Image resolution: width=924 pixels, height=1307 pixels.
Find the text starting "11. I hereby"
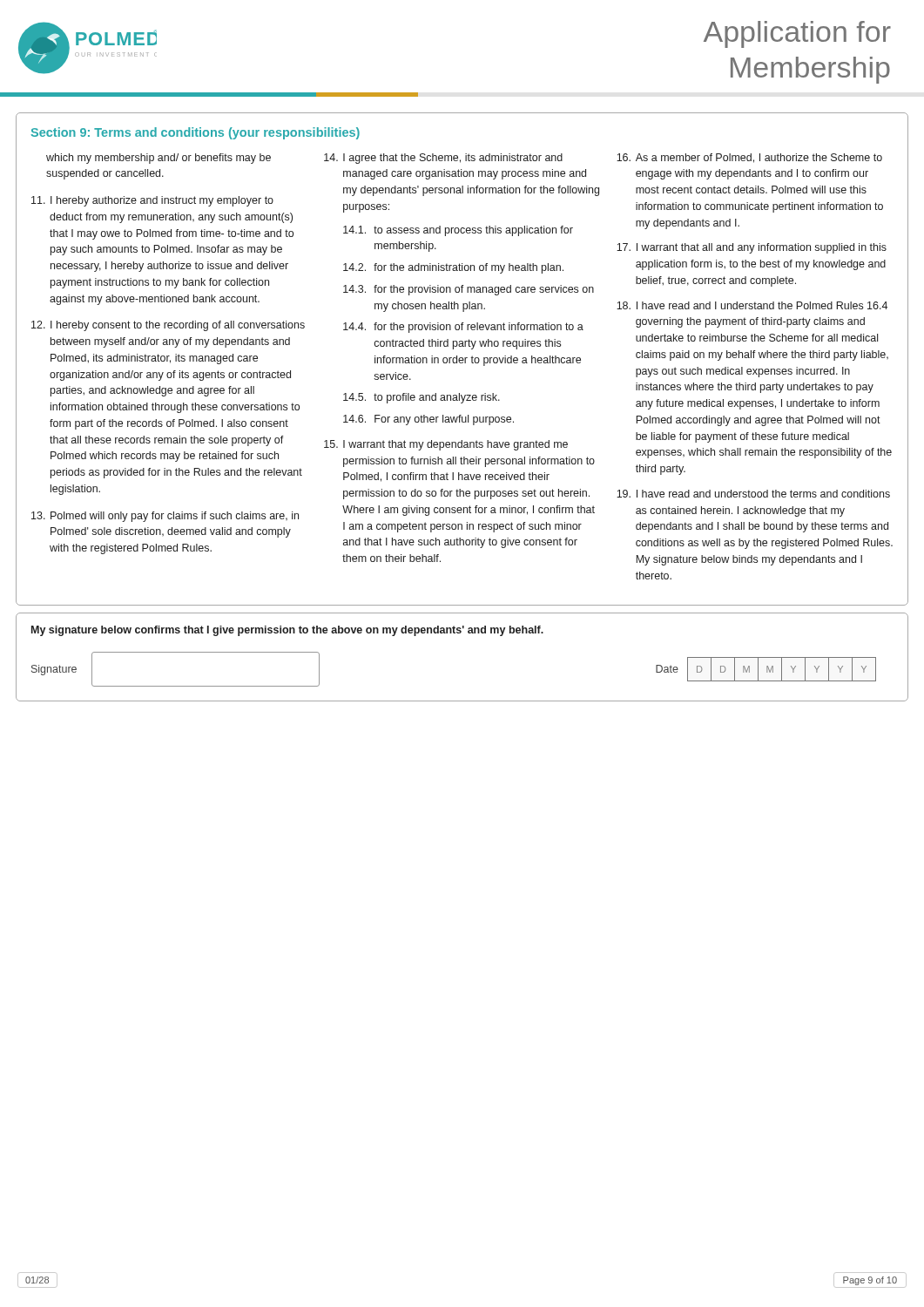(x=169, y=250)
